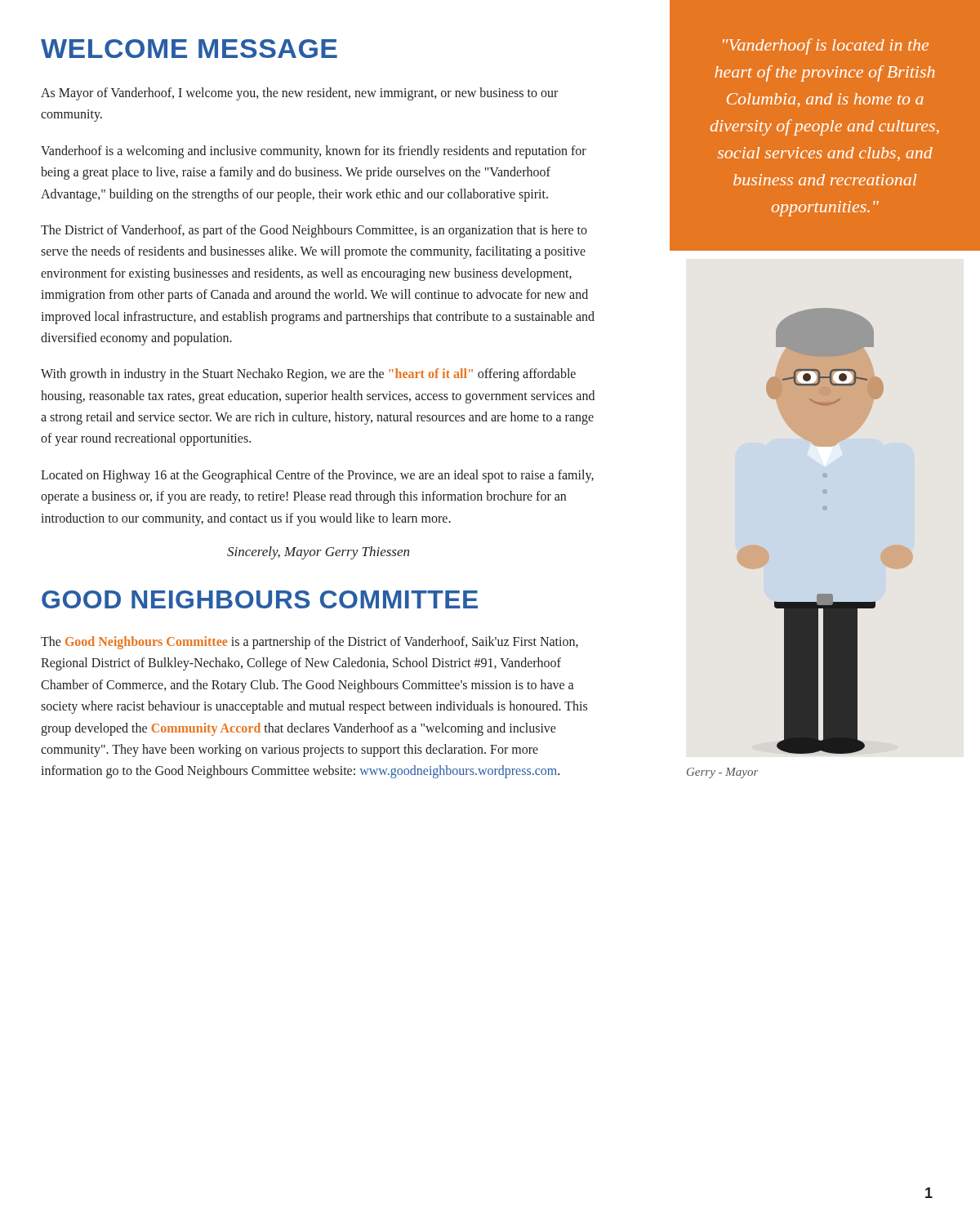Click on the title that reads "Welcome Message"

[318, 49]
